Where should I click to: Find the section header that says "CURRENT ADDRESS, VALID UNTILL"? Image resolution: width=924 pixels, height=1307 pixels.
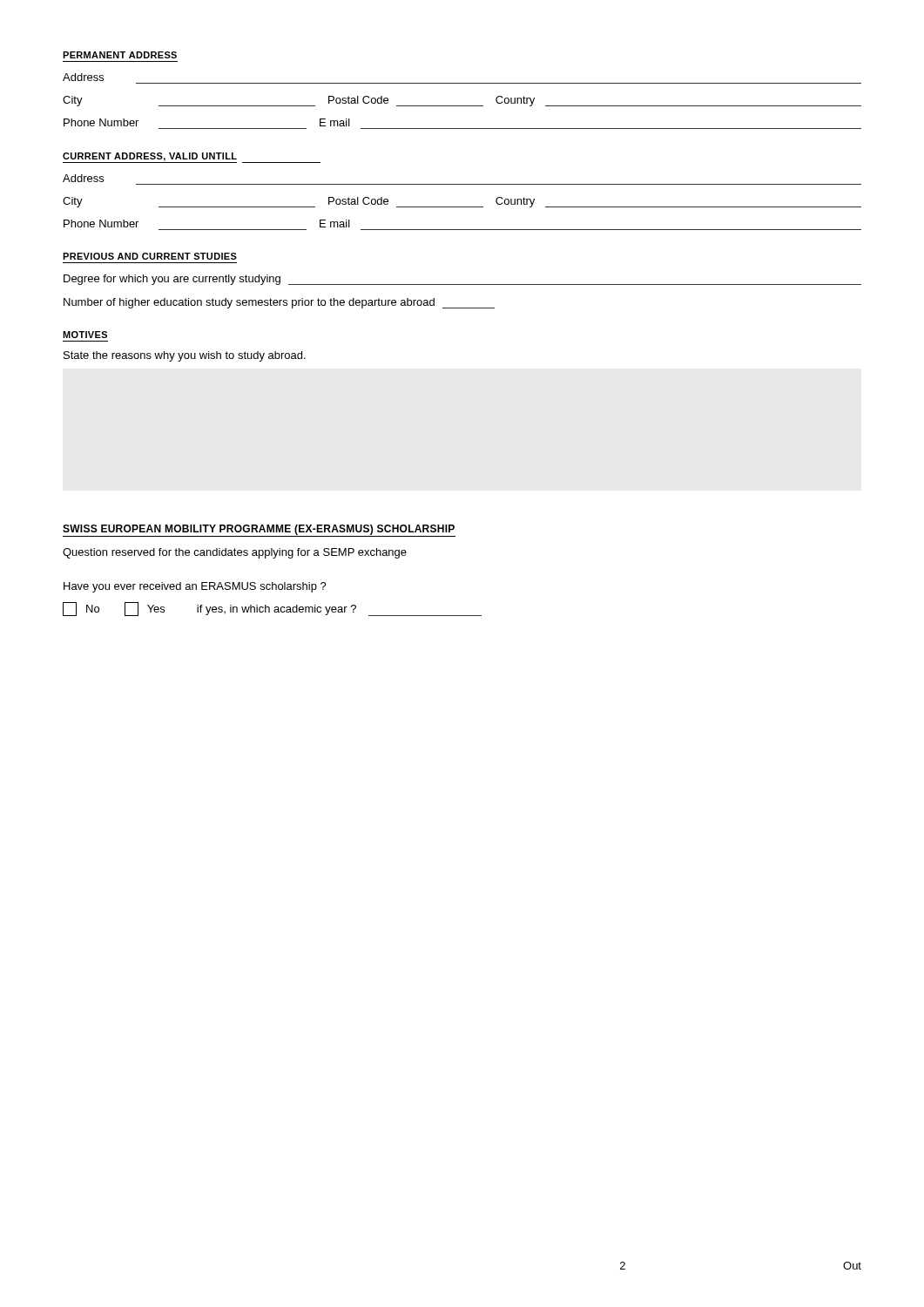[192, 158]
